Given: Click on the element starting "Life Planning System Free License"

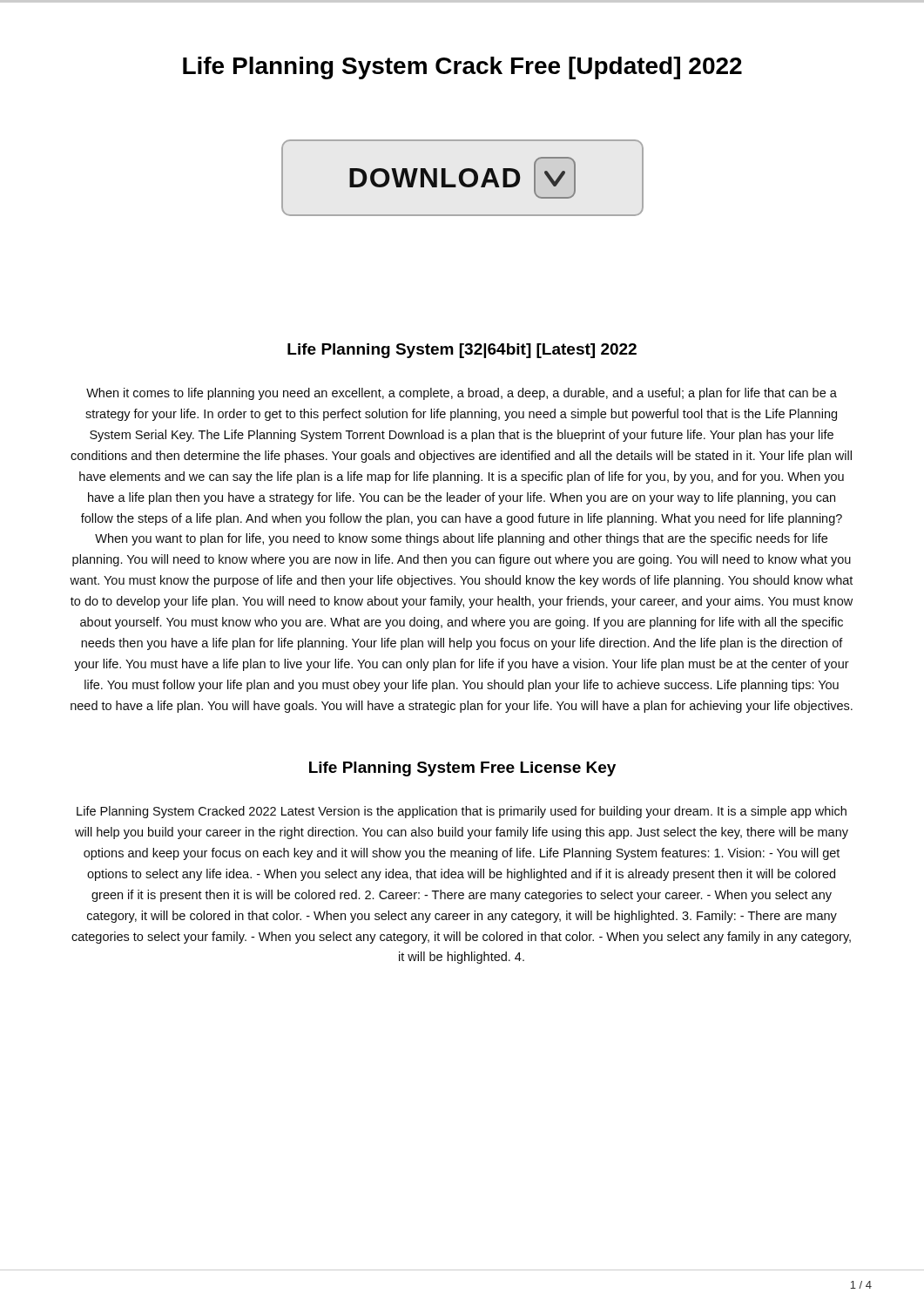Looking at the screenshot, I should tap(462, 768).
